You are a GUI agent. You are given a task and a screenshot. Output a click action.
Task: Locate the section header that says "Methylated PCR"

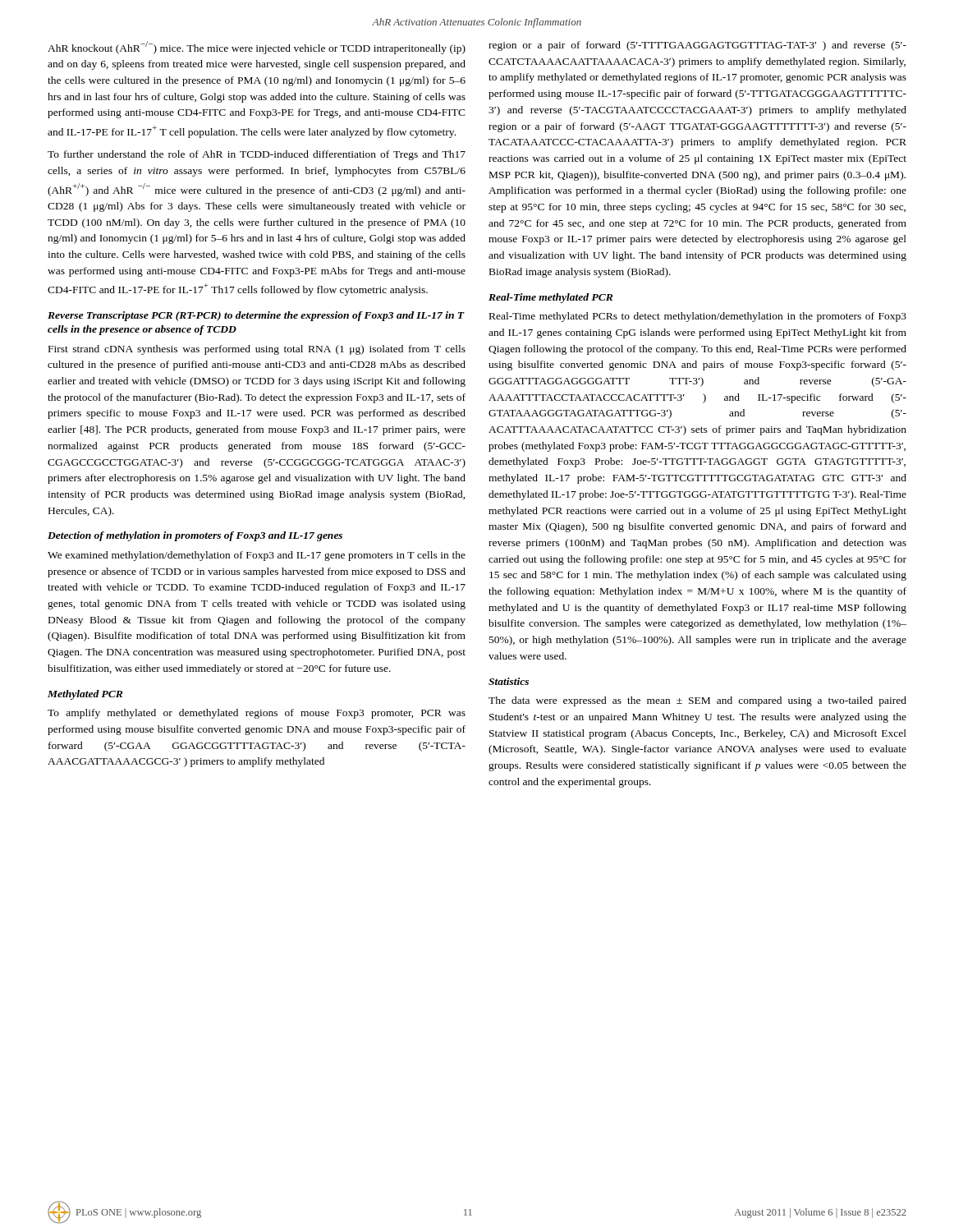tap(85, 693)
